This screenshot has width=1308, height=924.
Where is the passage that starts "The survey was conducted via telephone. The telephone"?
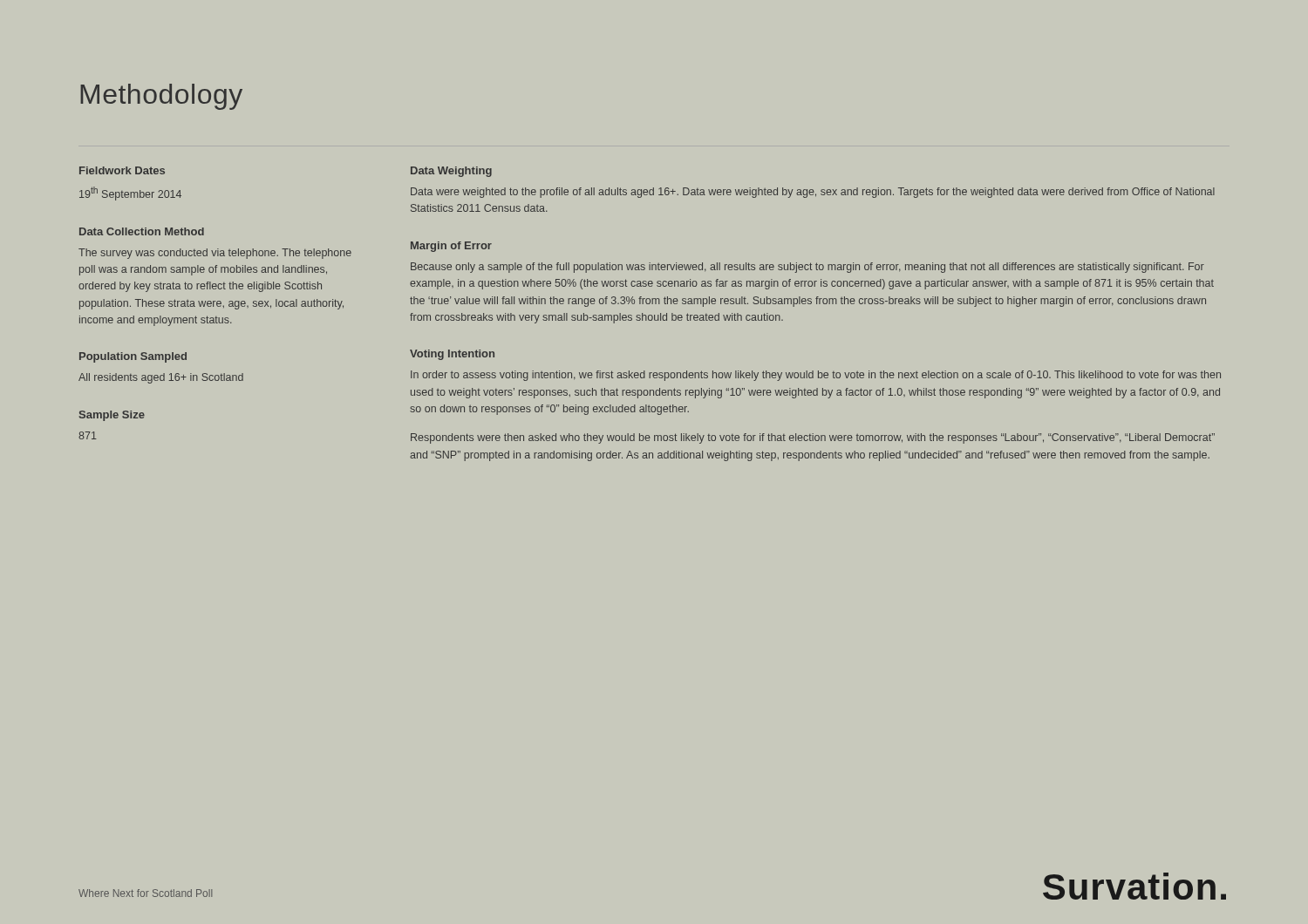coord(215,286)
